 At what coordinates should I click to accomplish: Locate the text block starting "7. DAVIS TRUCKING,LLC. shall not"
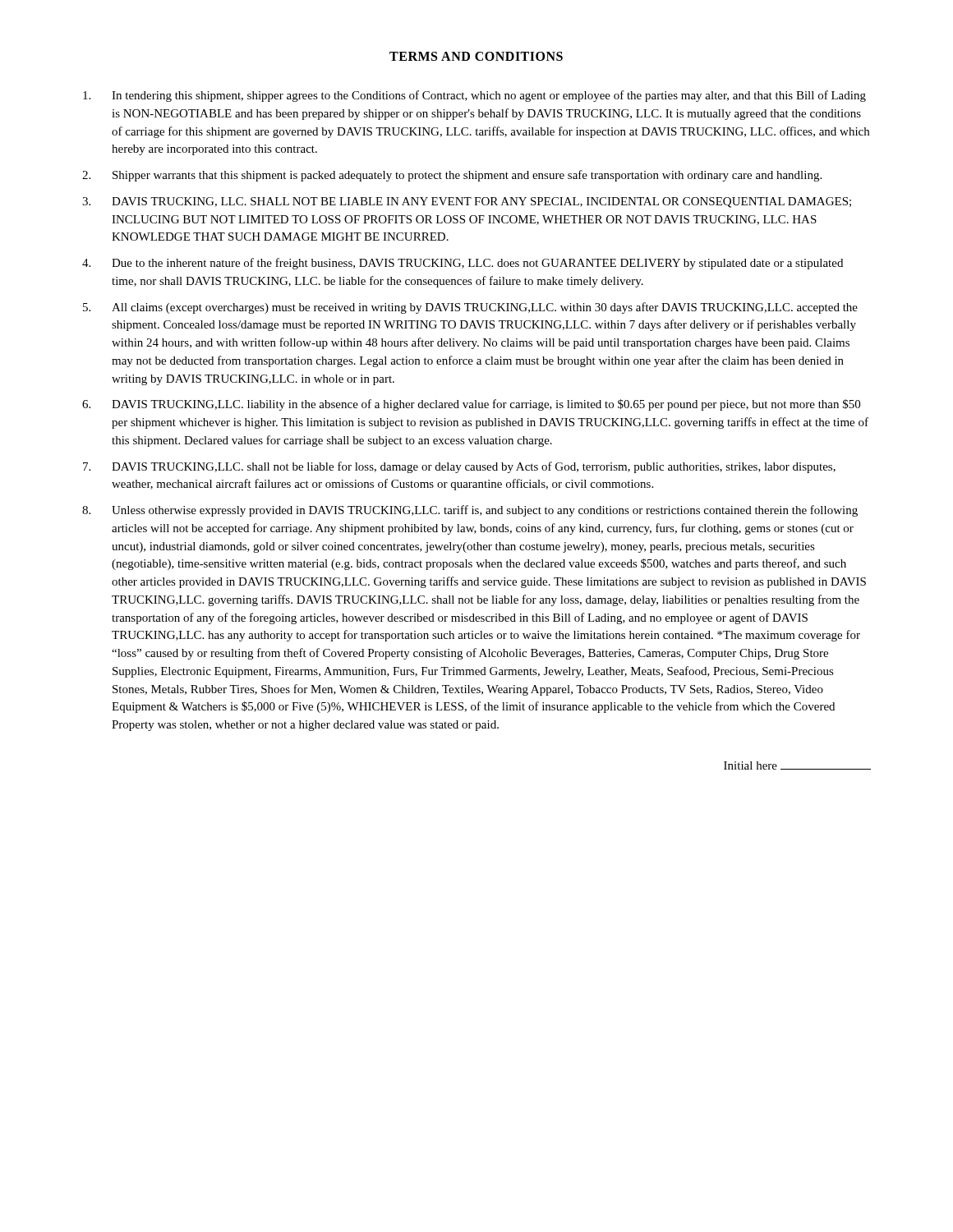[x=476, y=476]
